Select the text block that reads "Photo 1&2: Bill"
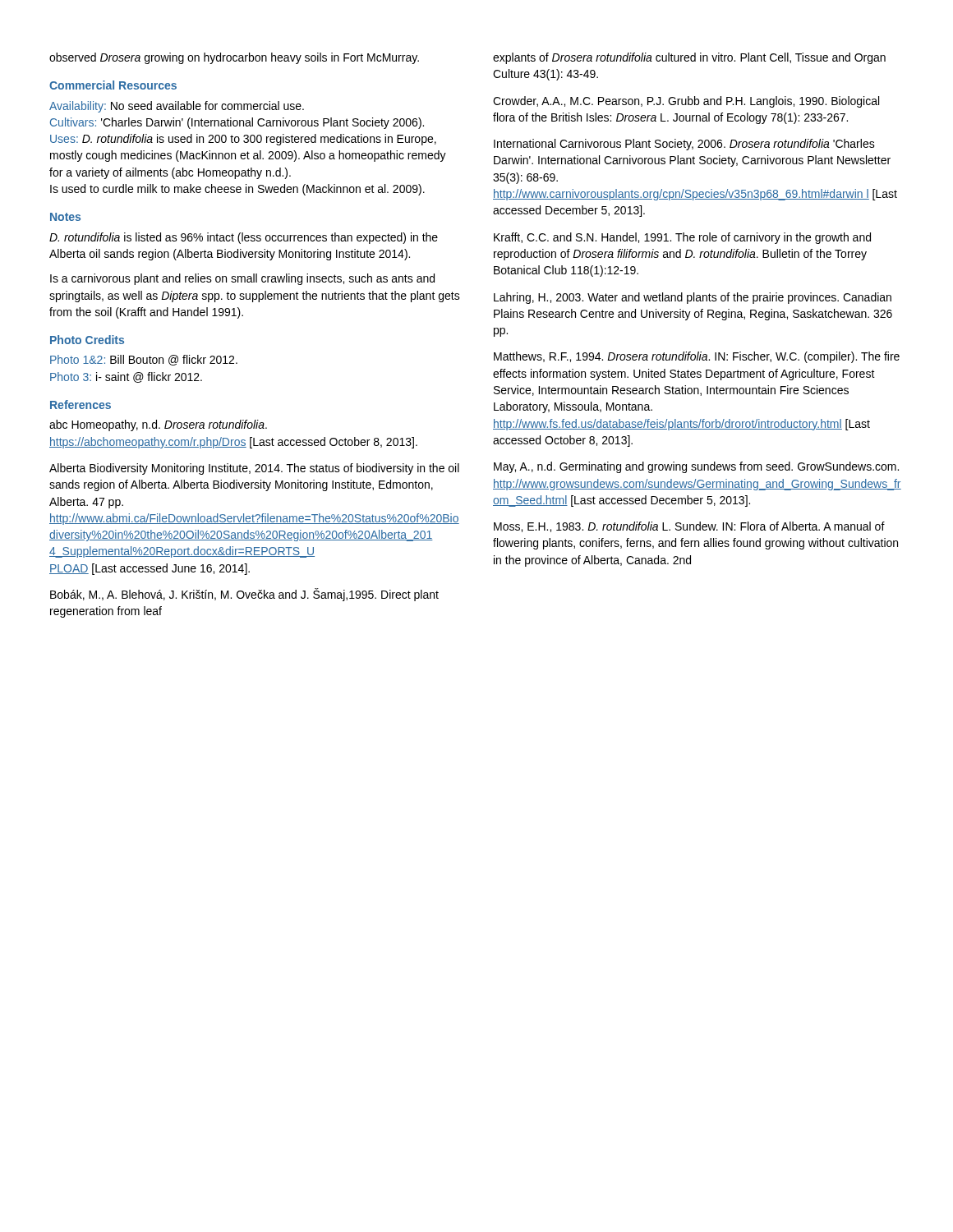Image resolution: width=953 pixels, height=1232 pixels. coord(144,360)
